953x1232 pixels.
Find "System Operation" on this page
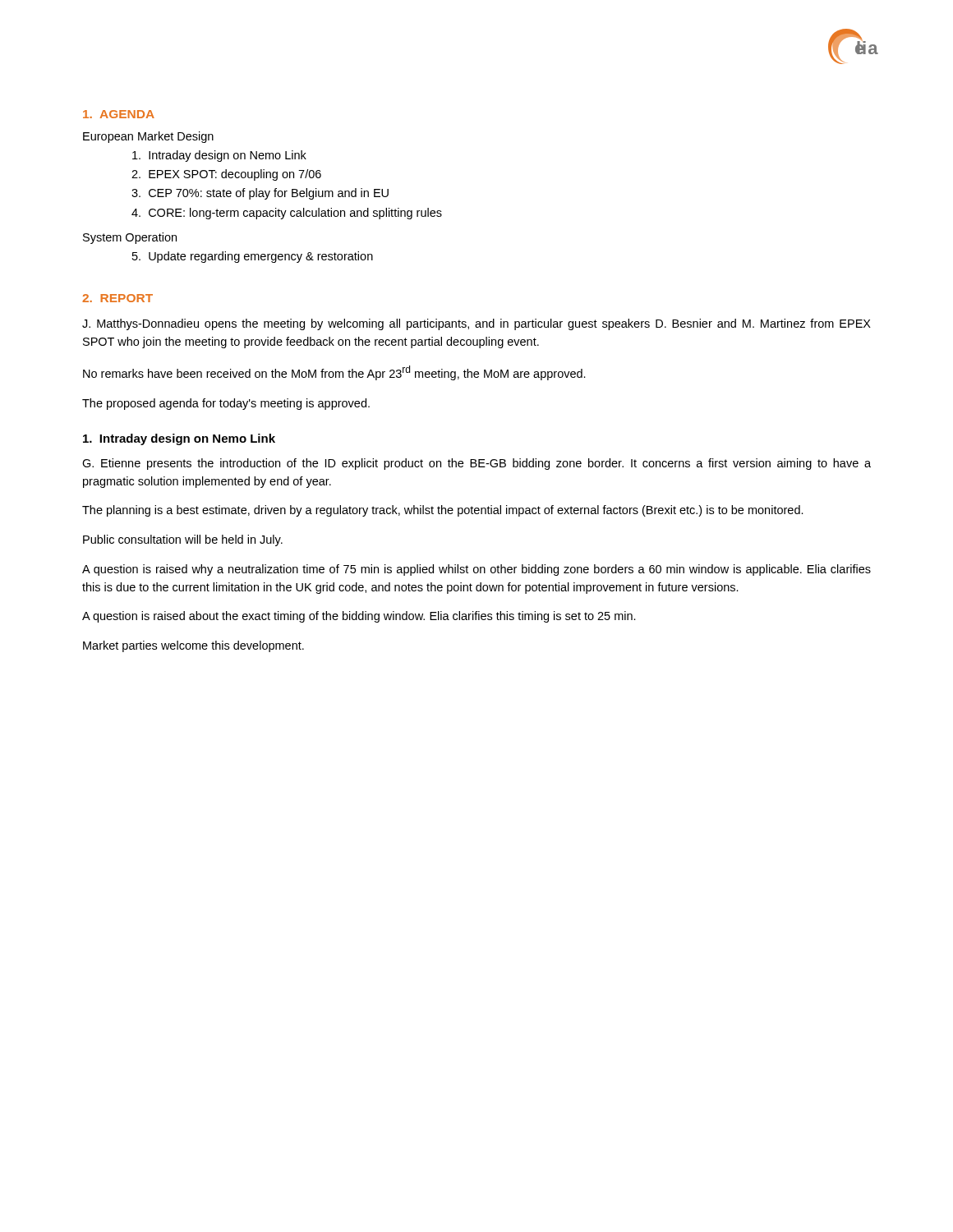(x=130, y=237)
